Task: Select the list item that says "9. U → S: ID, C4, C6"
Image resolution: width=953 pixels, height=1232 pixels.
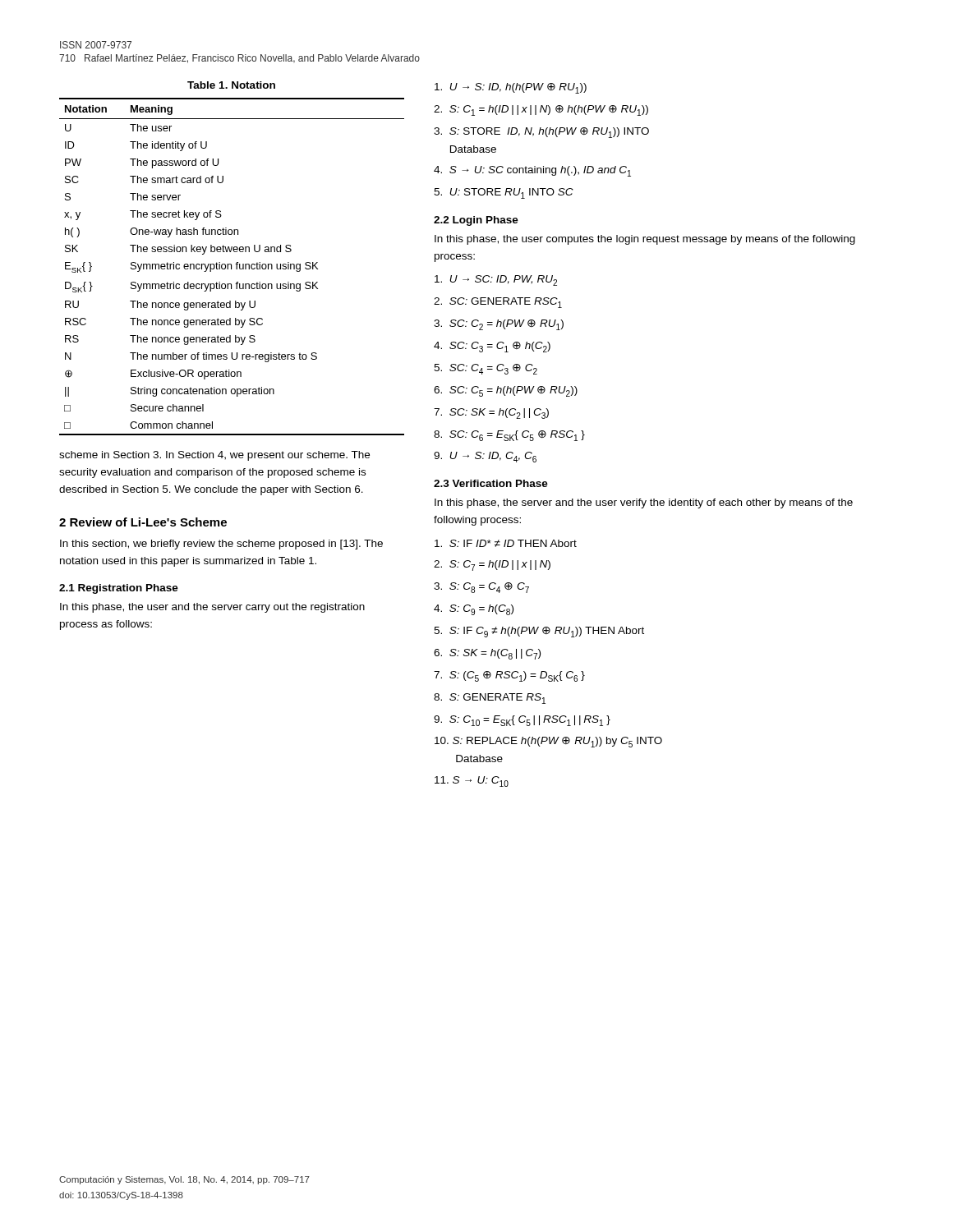Action: (x=485, y=457)
